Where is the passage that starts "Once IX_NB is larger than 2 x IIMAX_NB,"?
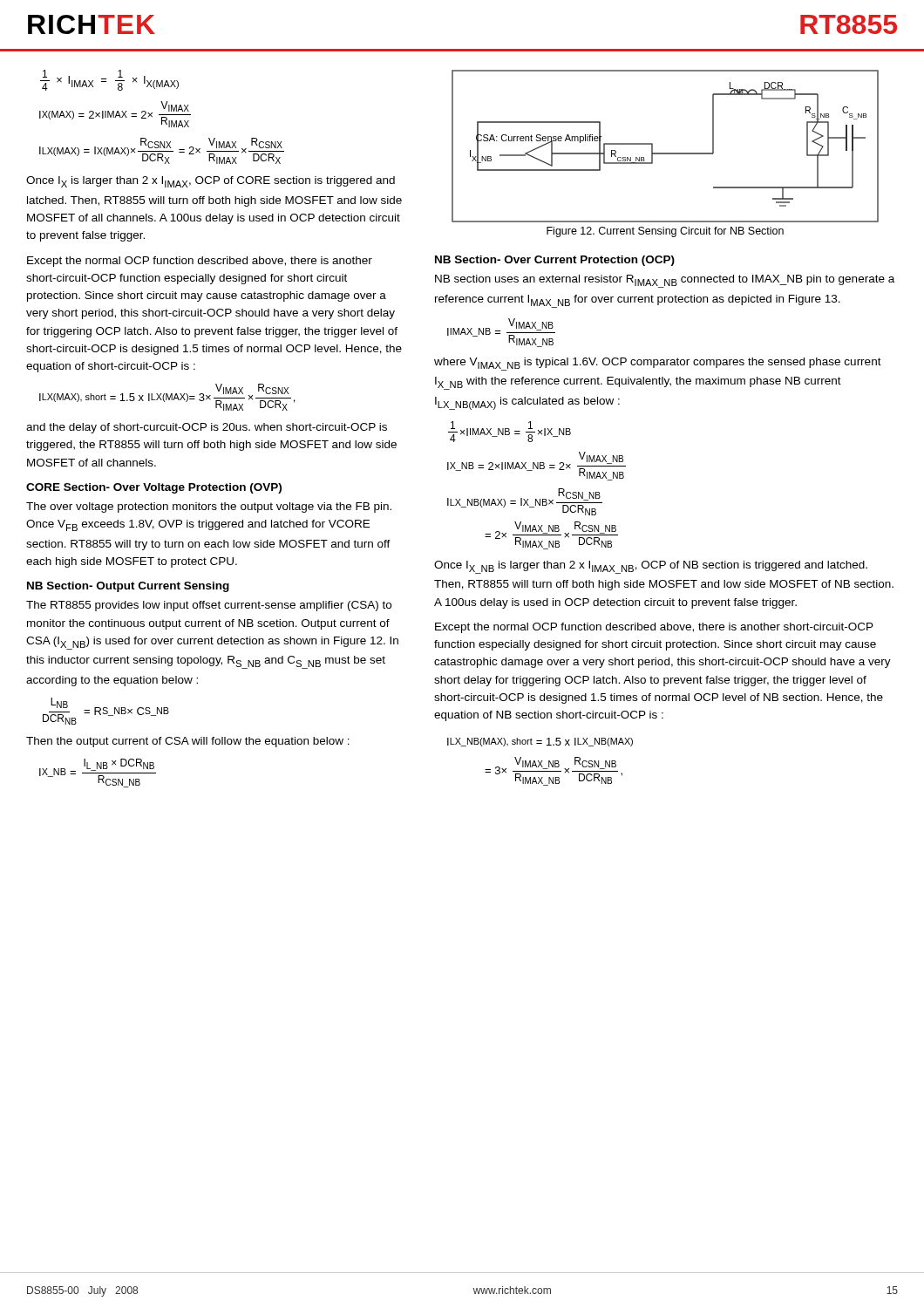Screen dimensions: 1308x924 tap(665, 584)
